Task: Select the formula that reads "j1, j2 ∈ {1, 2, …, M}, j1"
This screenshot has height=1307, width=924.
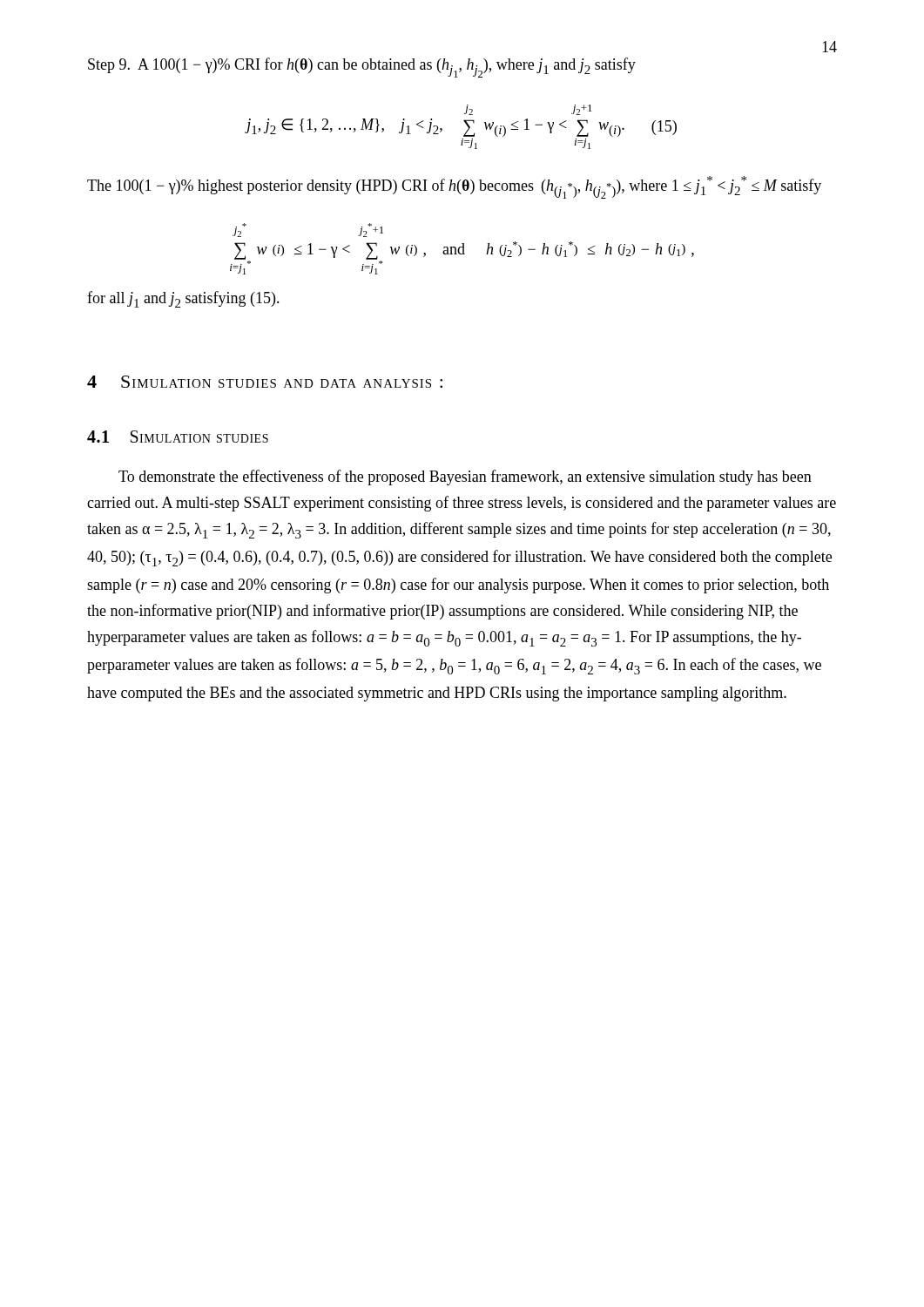Action: coord(462,126)
